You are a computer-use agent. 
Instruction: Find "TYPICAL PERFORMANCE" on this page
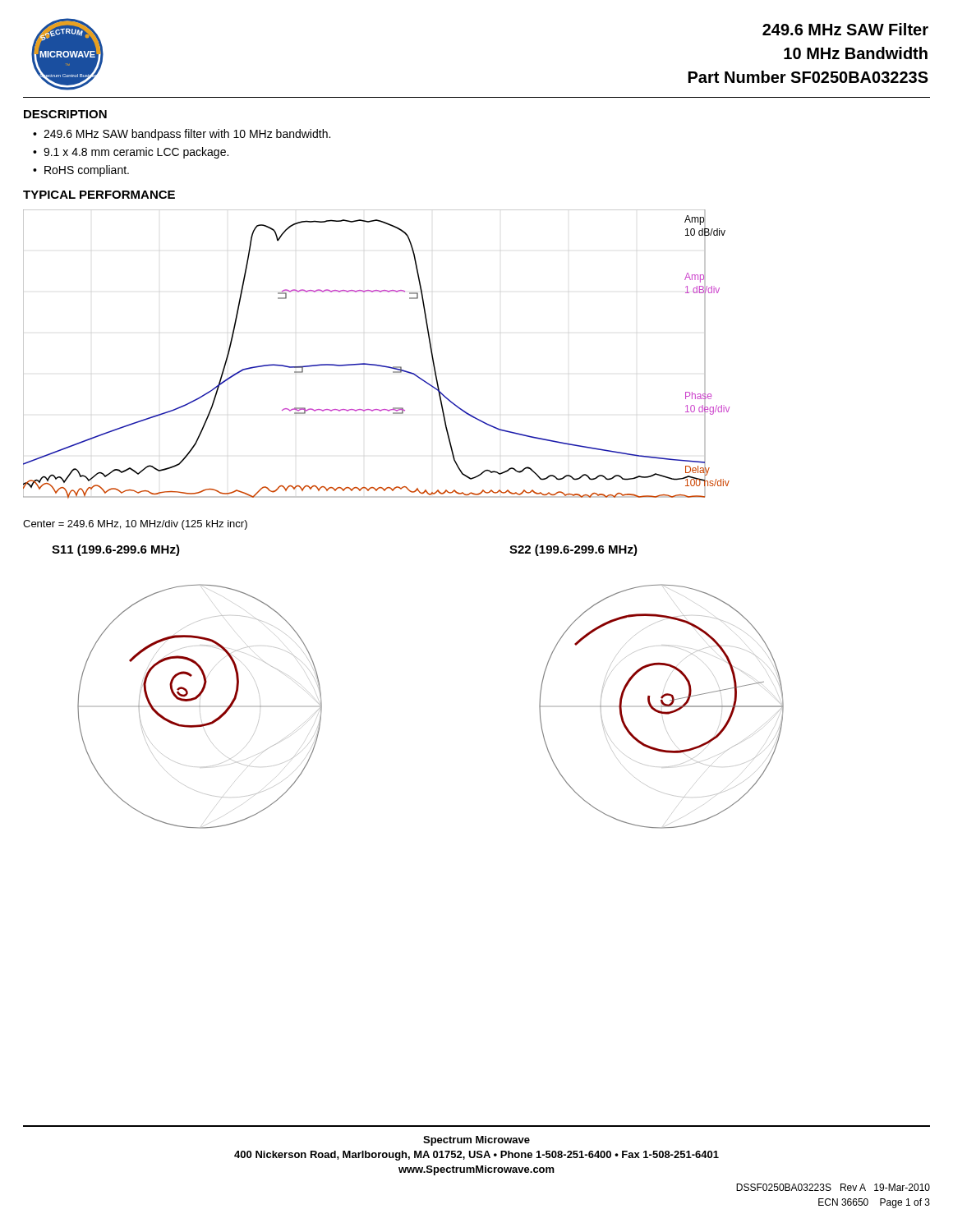99,194
